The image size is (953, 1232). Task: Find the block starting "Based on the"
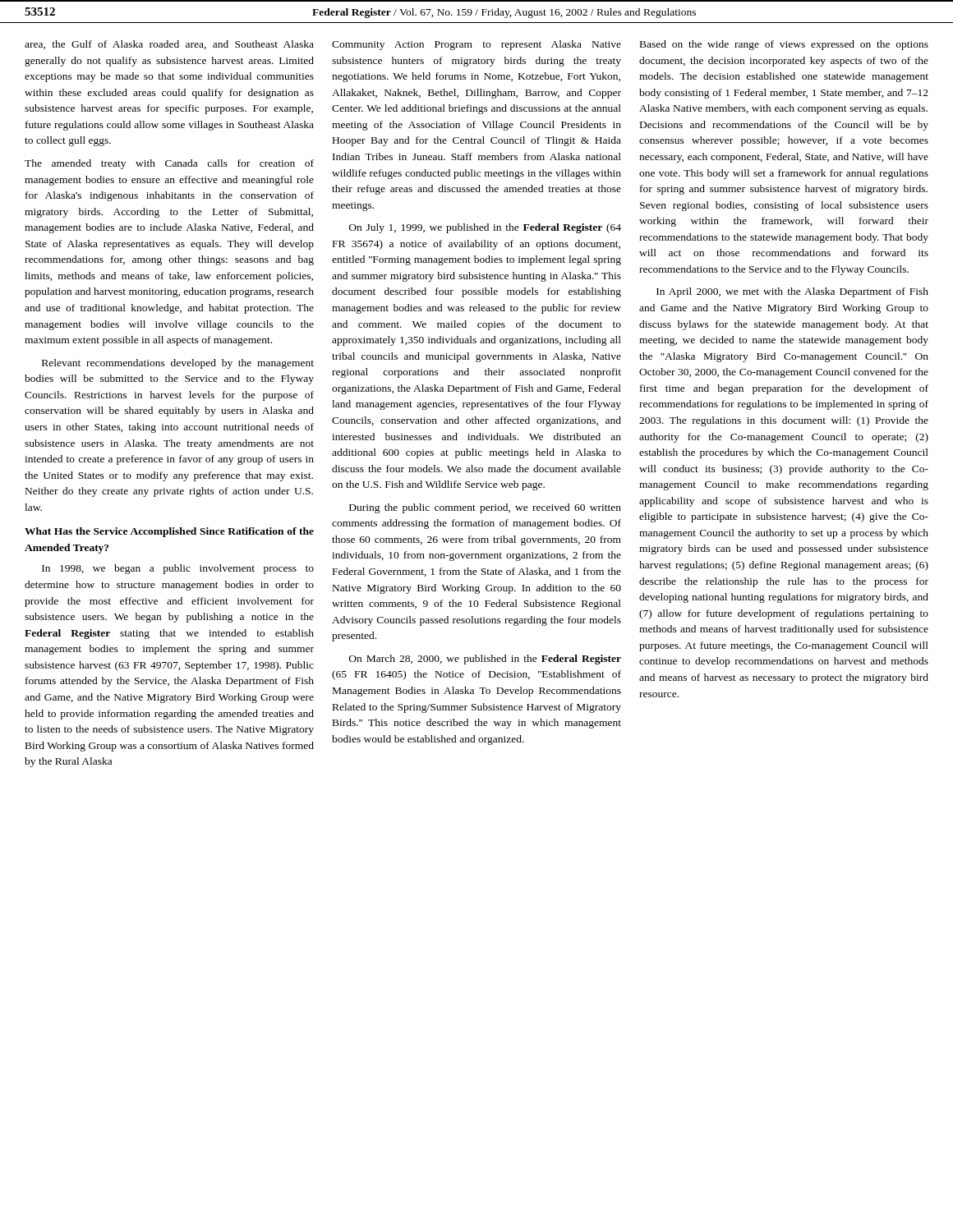[784, 369]
